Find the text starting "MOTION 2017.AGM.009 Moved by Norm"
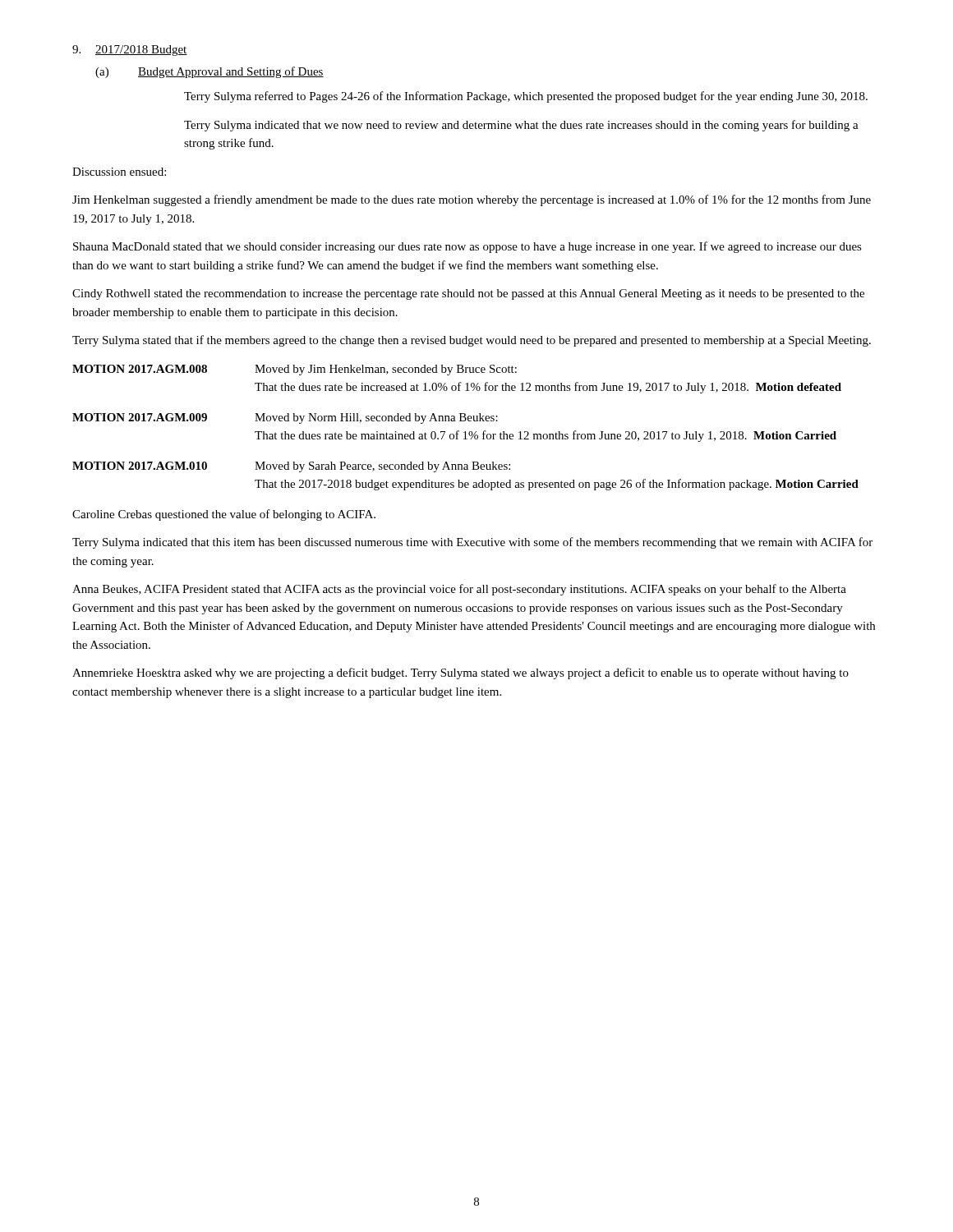The height and width of the screenshot is (1232, 953). click(476, 426)
